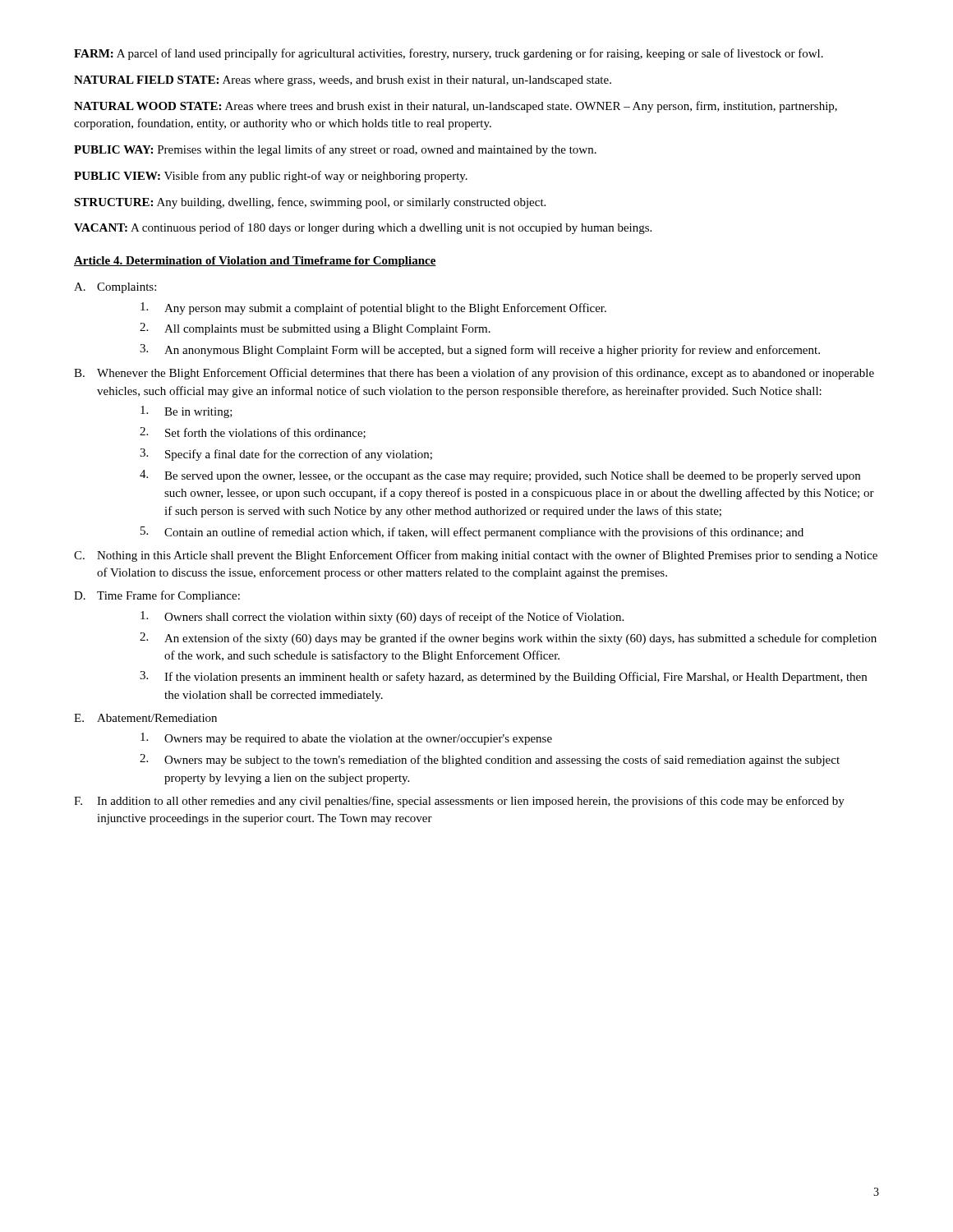Find the list item with the text "3. If the violation"
This screenshot has height=1232, width=953.
pos(509,686)
